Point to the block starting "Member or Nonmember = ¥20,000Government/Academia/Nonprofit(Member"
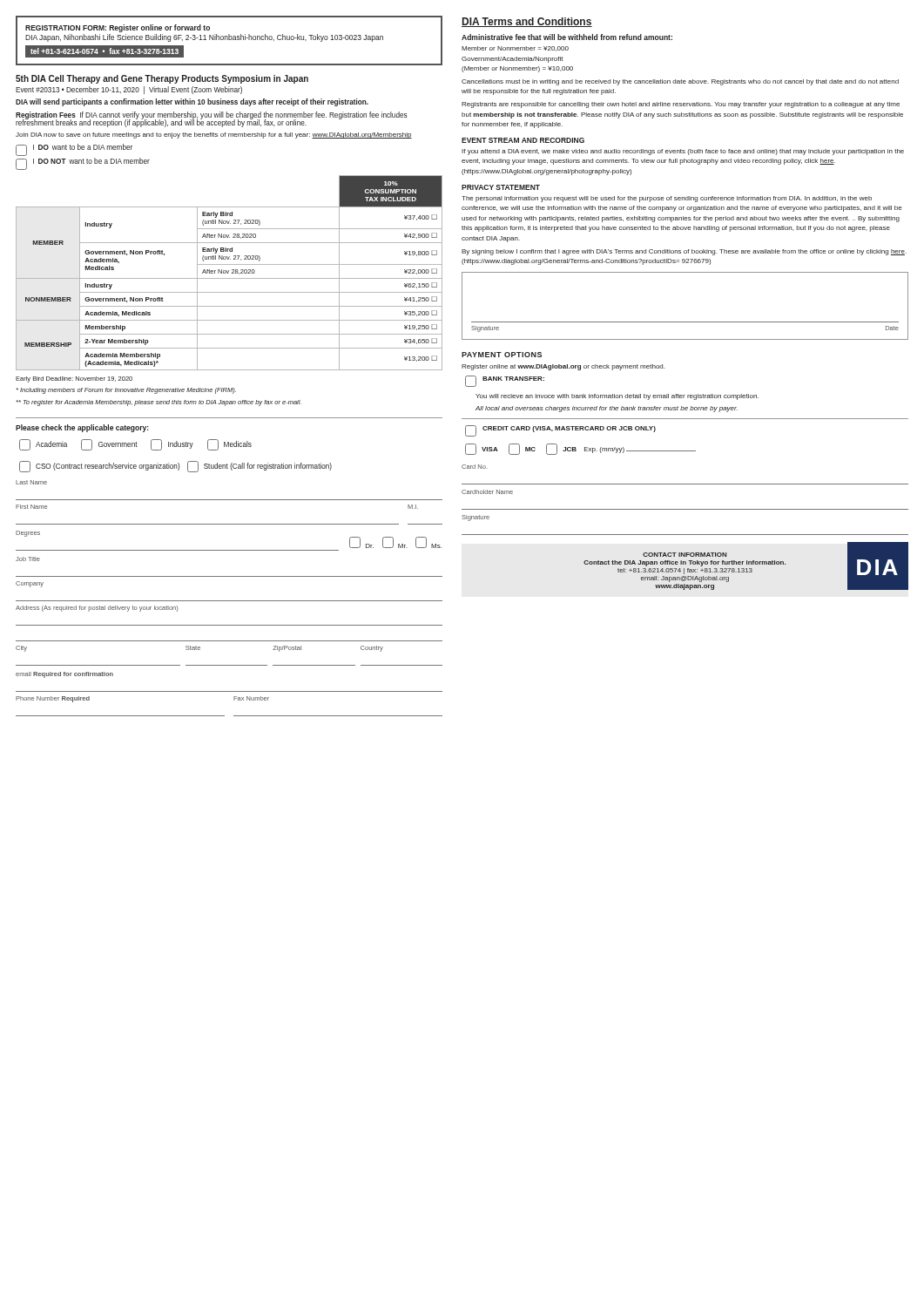The width and height of the screenshot is (924, 1307). pos(517,58)
